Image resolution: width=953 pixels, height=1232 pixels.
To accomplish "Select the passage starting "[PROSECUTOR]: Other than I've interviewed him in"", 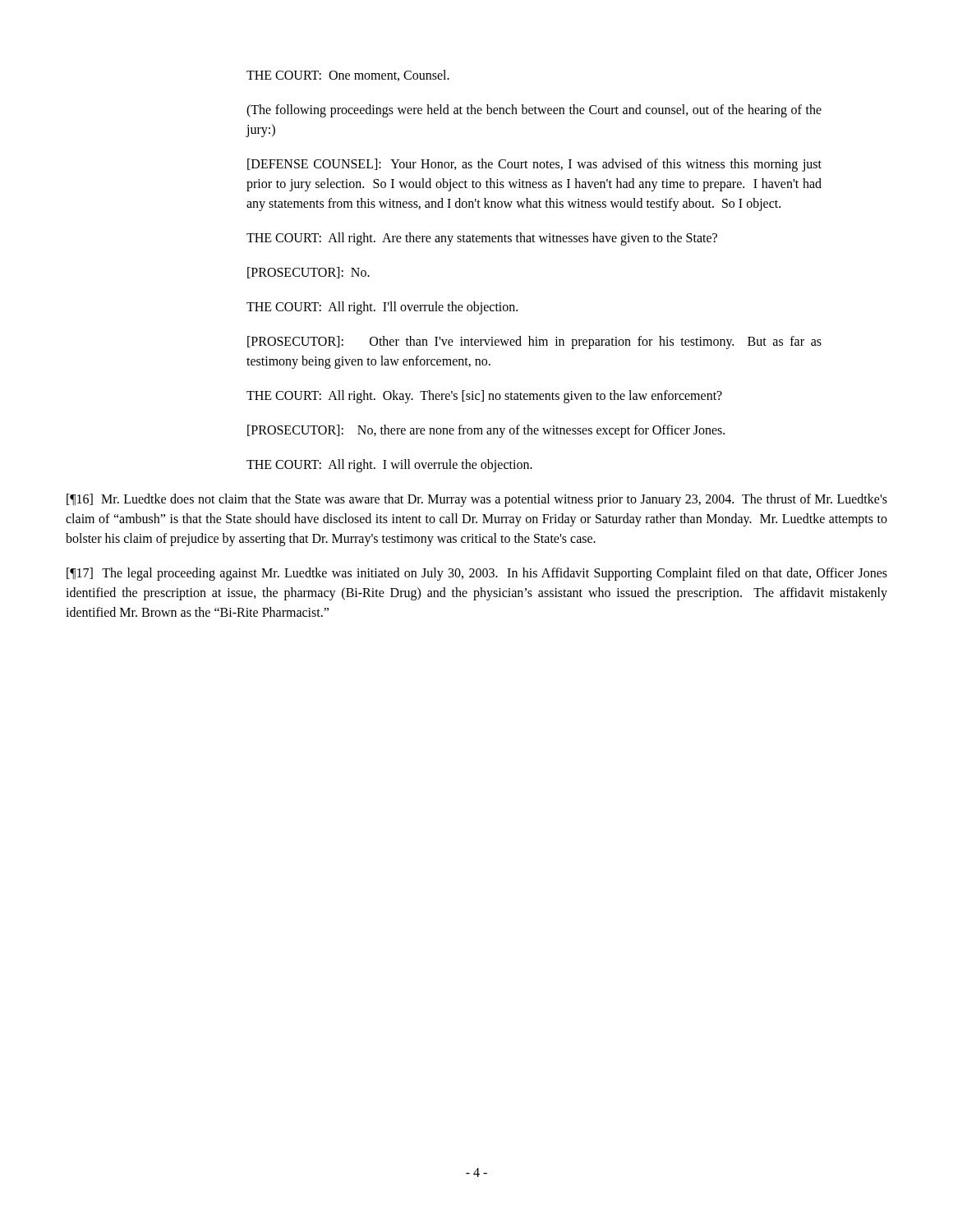I will pos(534,351).
